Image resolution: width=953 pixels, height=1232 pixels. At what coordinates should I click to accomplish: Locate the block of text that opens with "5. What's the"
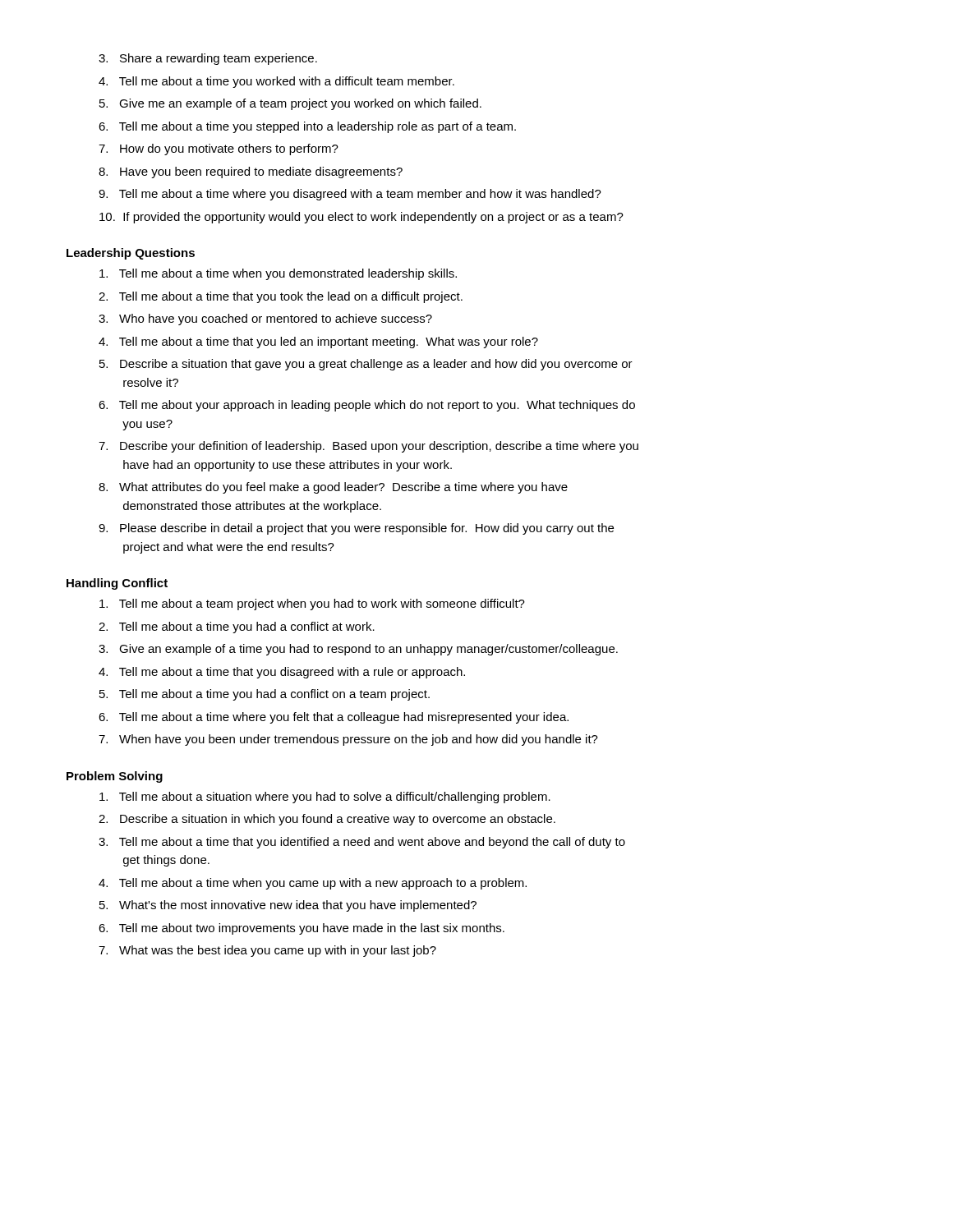(x=288, y=905)
